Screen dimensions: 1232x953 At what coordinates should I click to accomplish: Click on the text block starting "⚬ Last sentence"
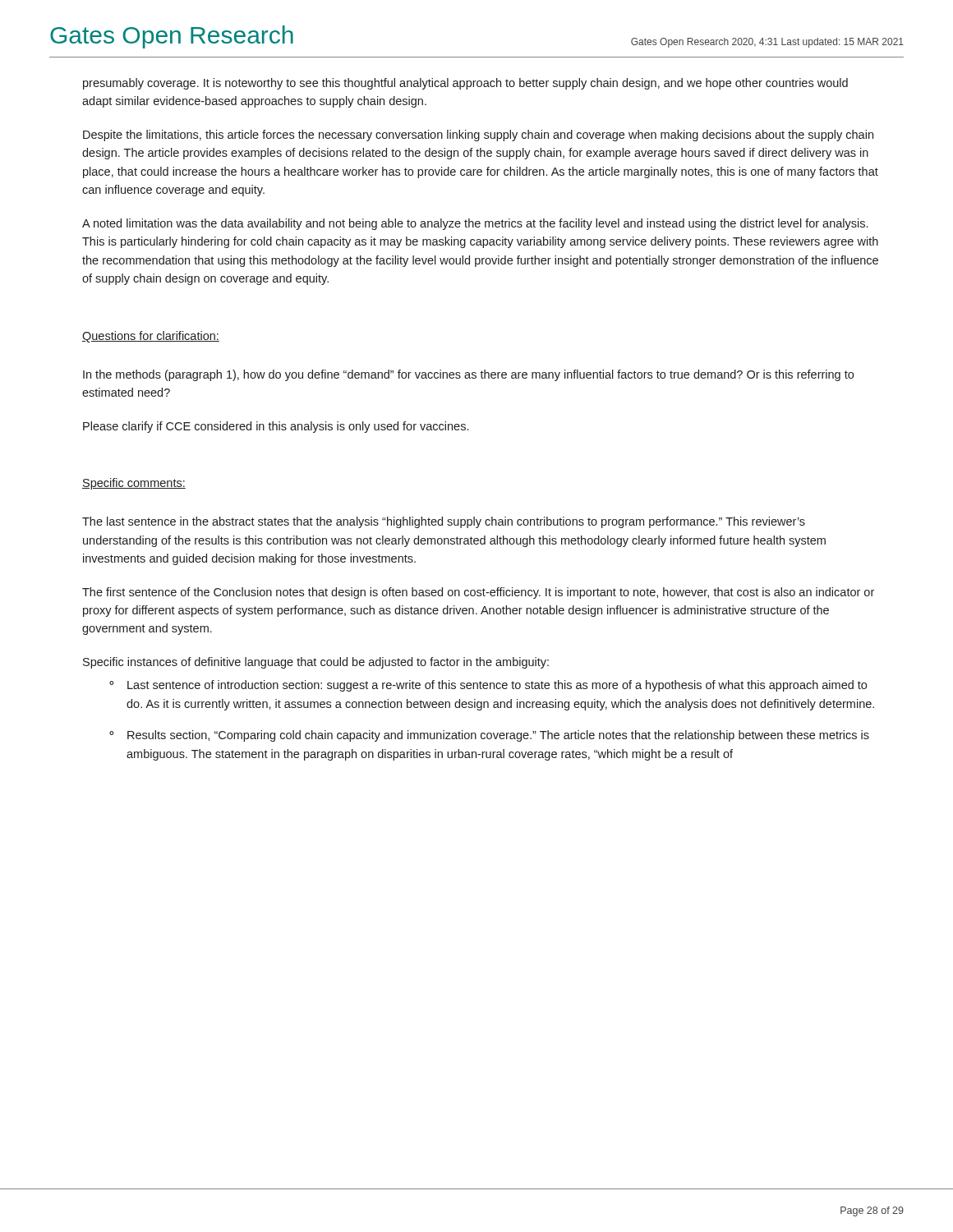[x=493, y=695]
